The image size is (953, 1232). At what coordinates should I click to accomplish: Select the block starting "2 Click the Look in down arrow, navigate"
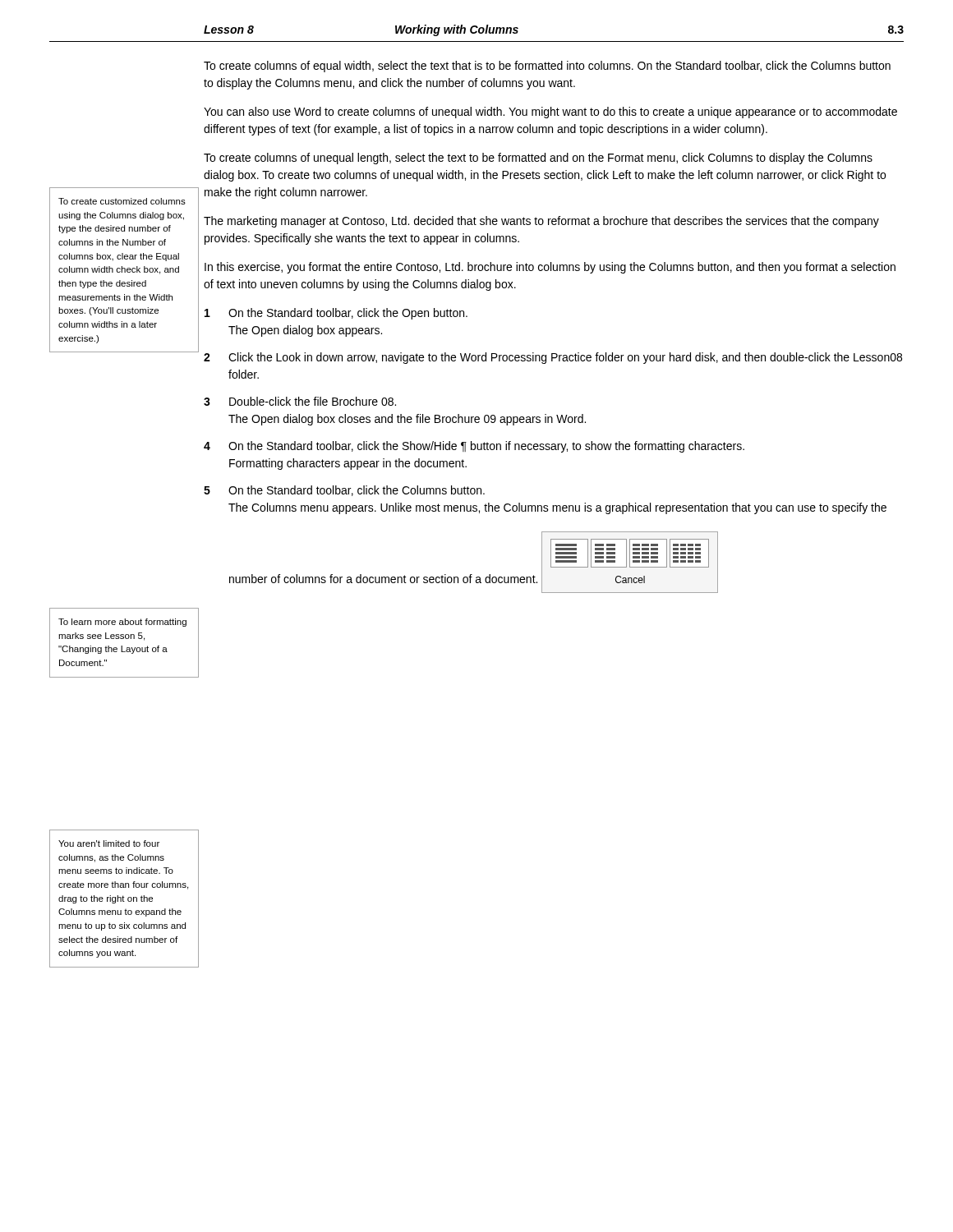click(x=554, y=366)
